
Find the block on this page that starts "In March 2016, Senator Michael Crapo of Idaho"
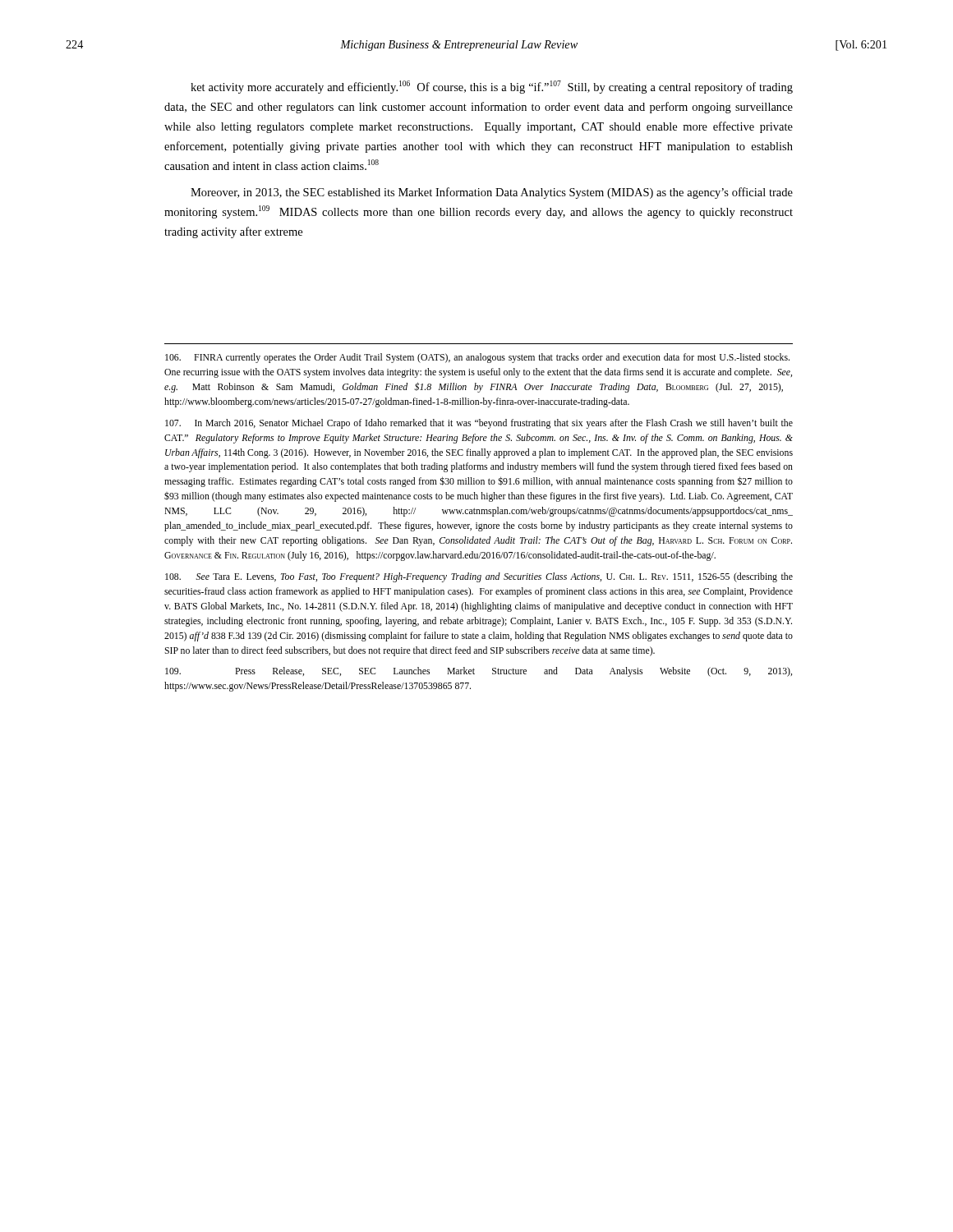click(x=479, y=489)
